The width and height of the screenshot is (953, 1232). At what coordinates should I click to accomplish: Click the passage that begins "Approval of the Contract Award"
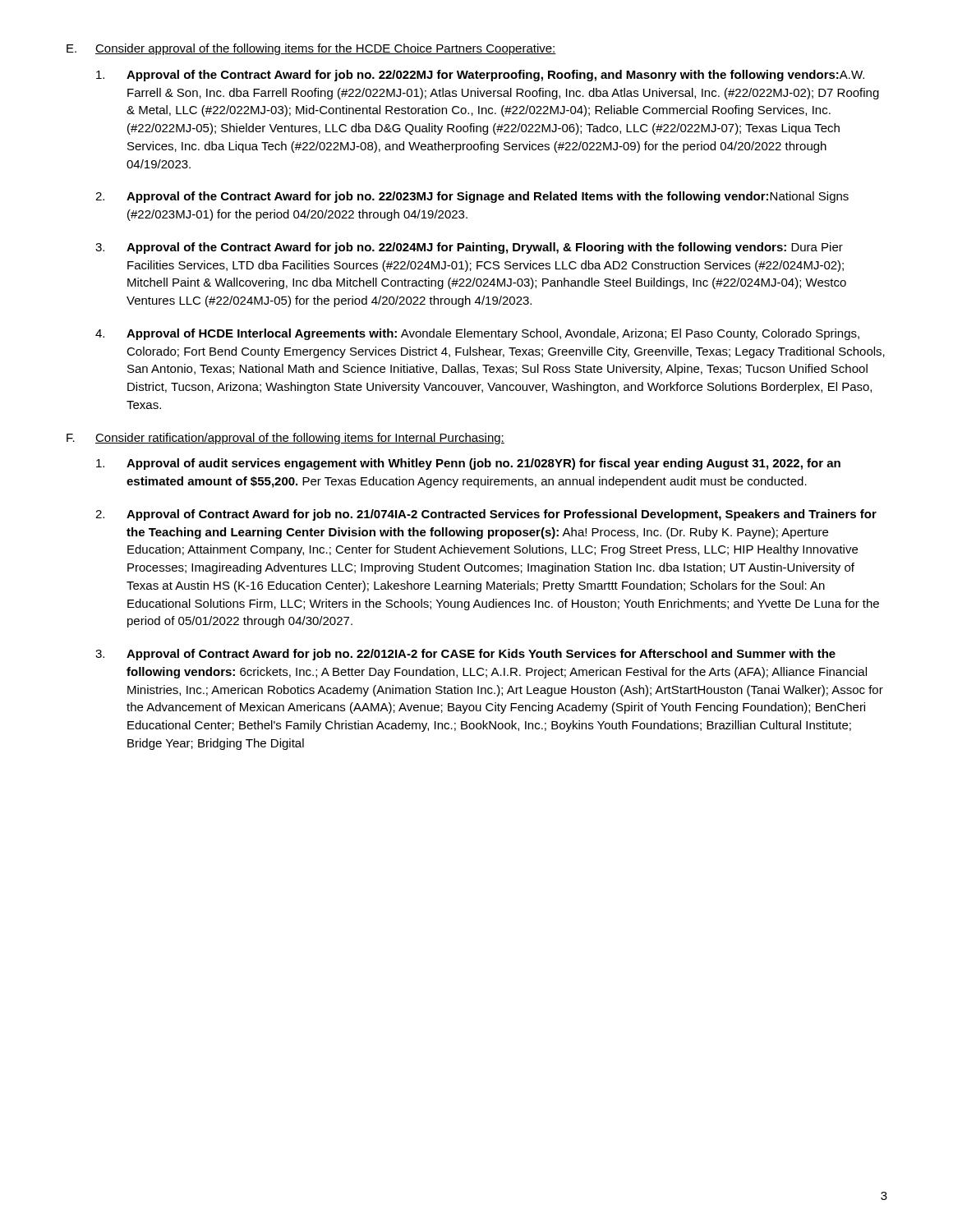[491, 119]
